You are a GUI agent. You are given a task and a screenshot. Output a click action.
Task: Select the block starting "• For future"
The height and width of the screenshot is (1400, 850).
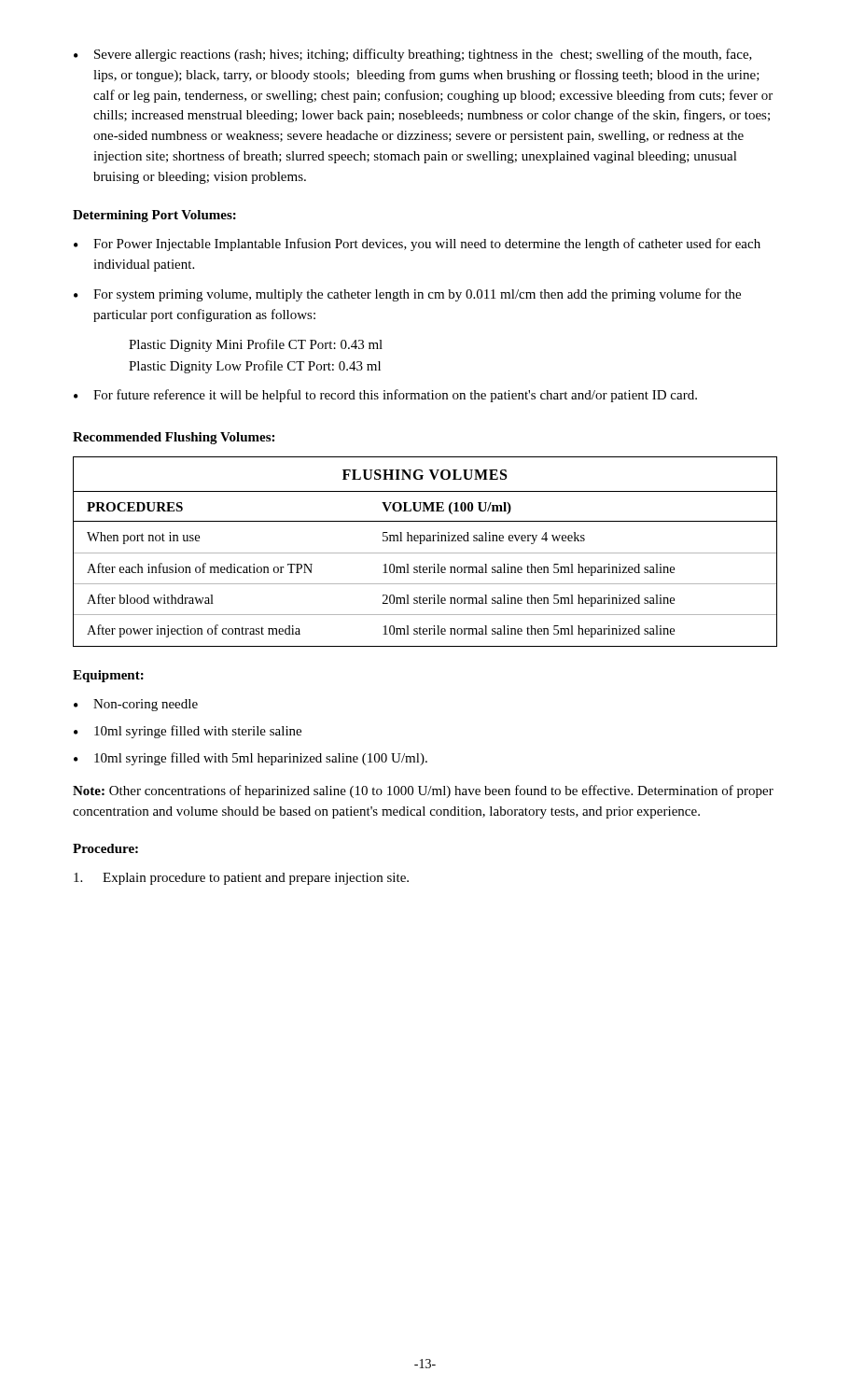(425, 397)
